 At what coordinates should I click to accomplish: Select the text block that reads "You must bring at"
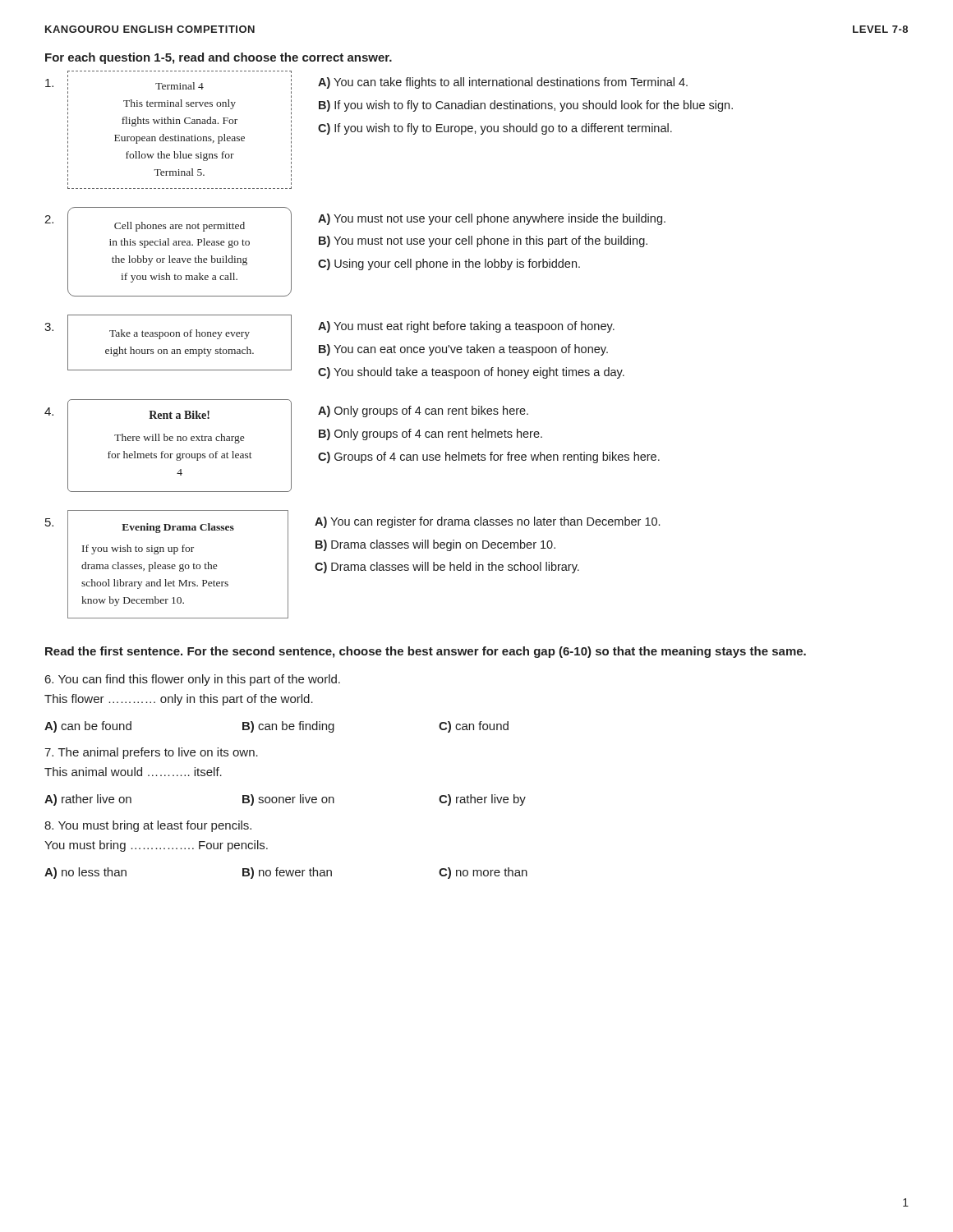pos(156,834)
